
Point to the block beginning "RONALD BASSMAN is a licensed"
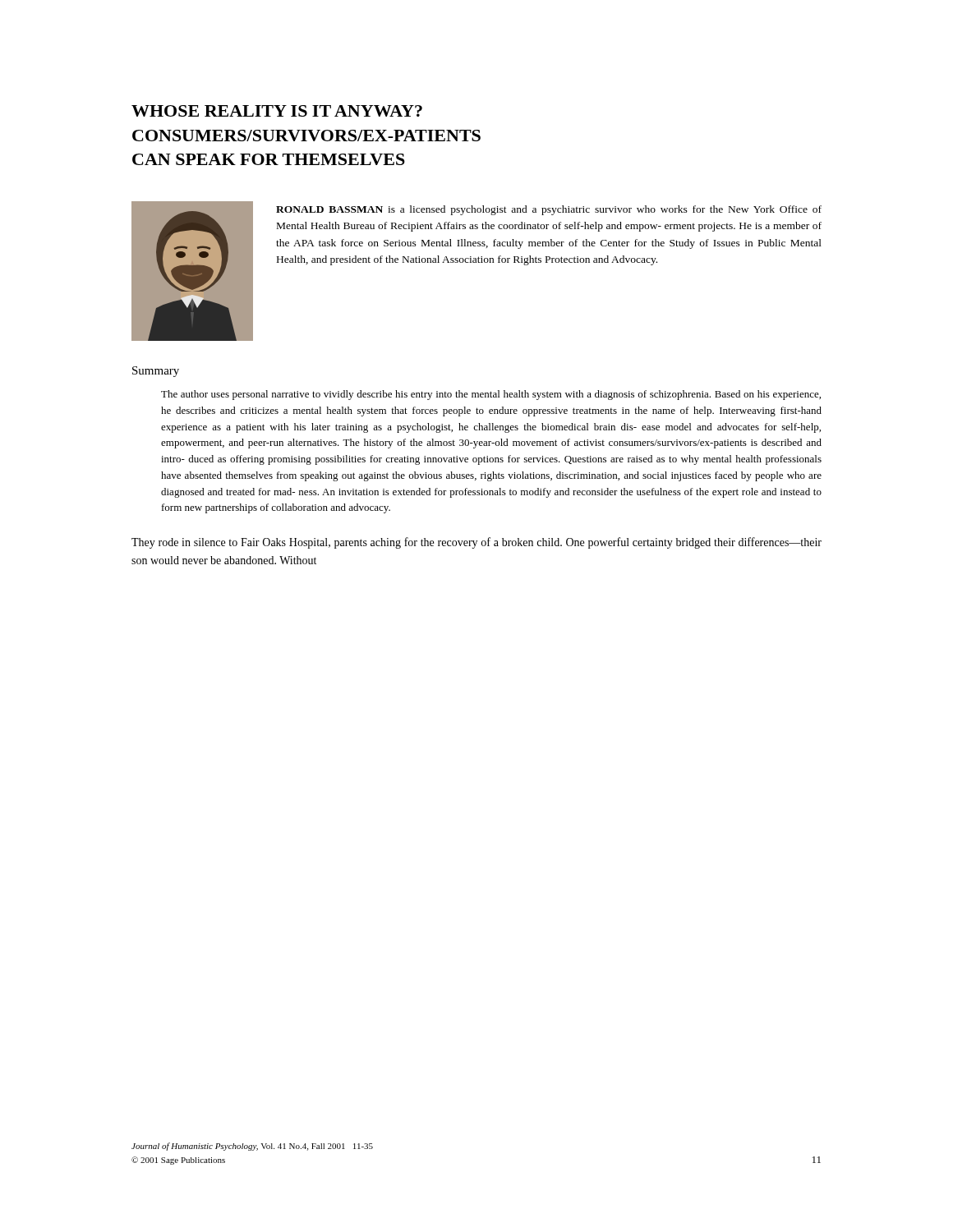[549, 234]
